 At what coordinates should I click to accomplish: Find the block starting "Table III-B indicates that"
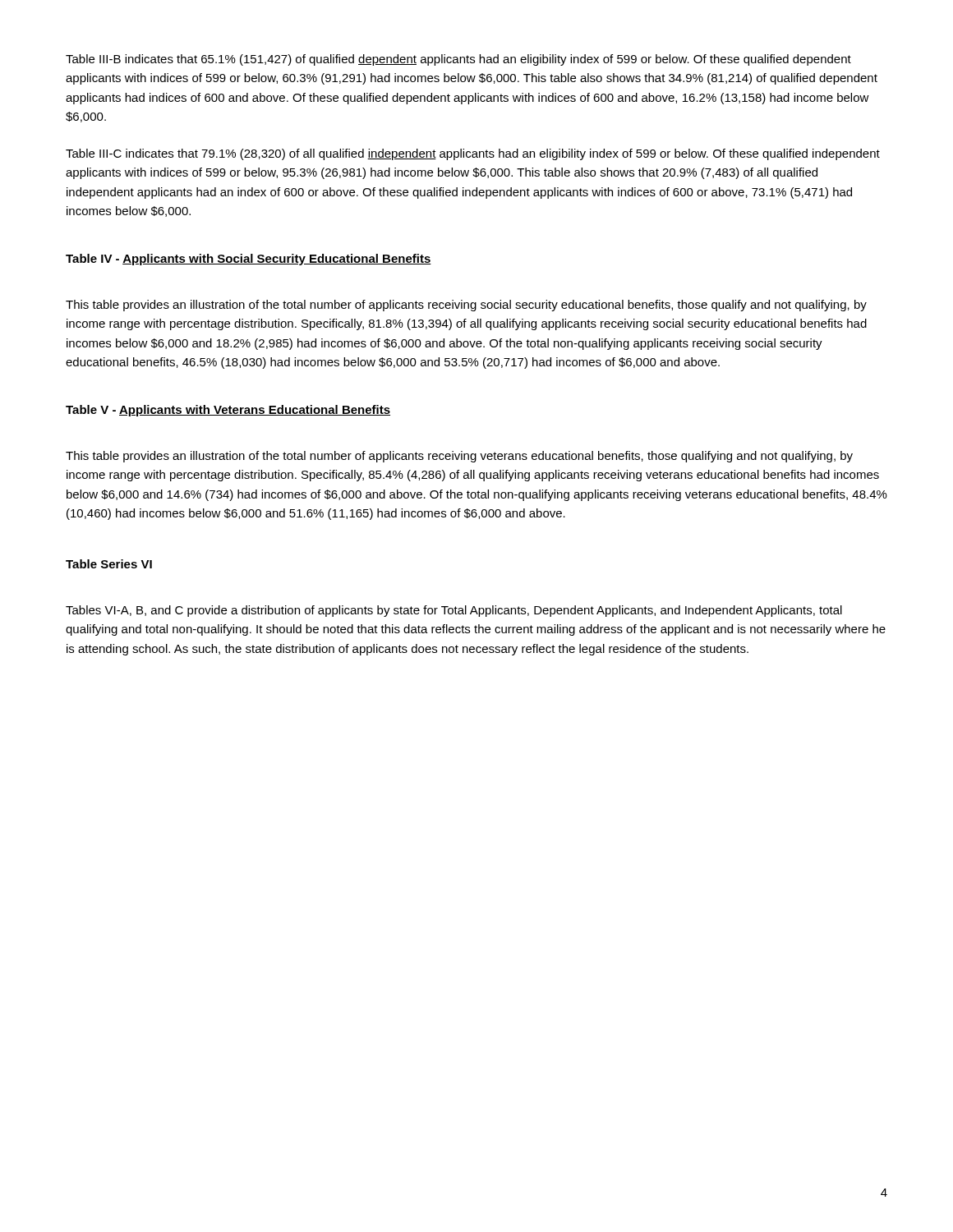point(472,87)
